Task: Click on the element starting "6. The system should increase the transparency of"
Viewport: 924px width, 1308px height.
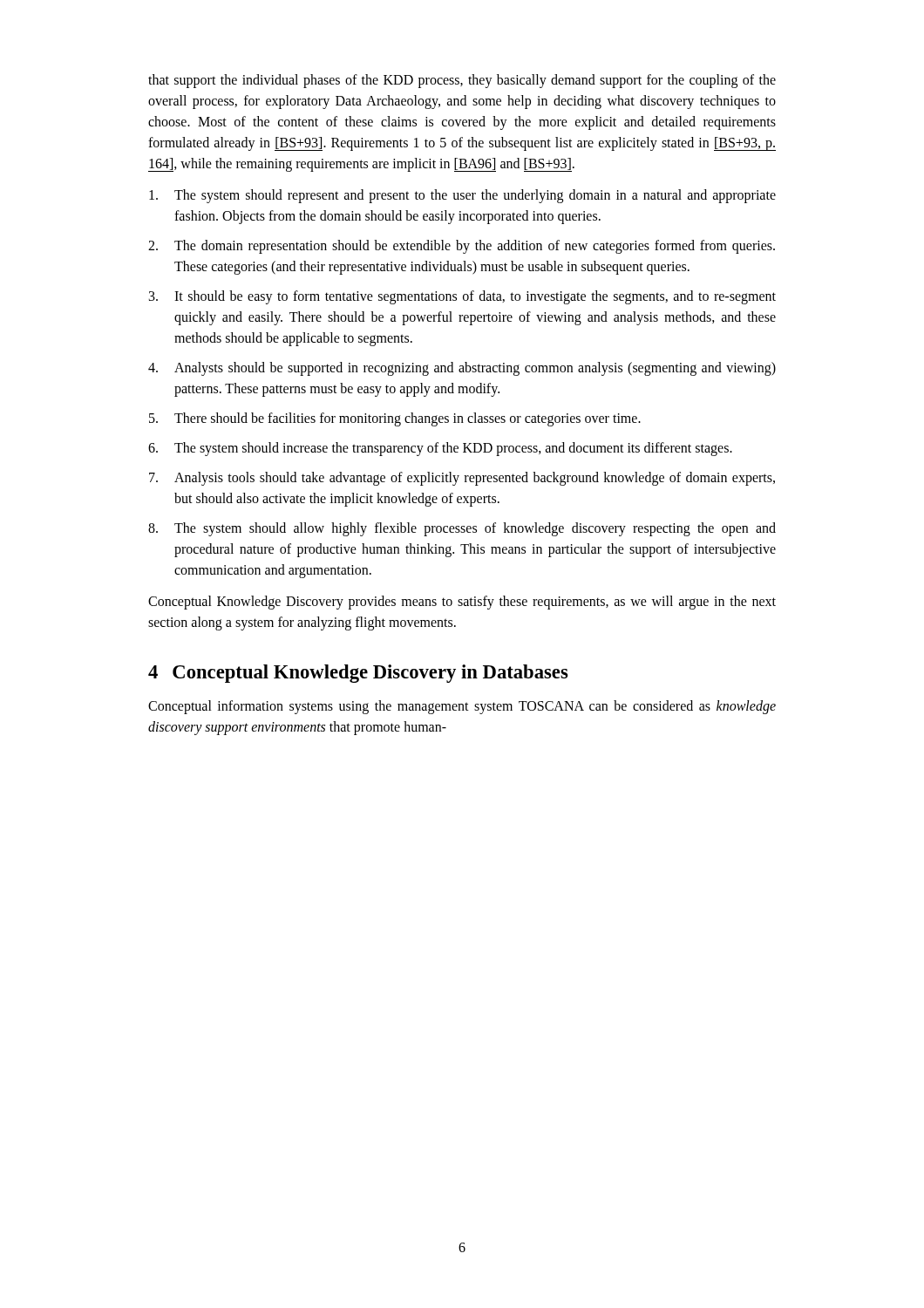Action: point(462,448)
